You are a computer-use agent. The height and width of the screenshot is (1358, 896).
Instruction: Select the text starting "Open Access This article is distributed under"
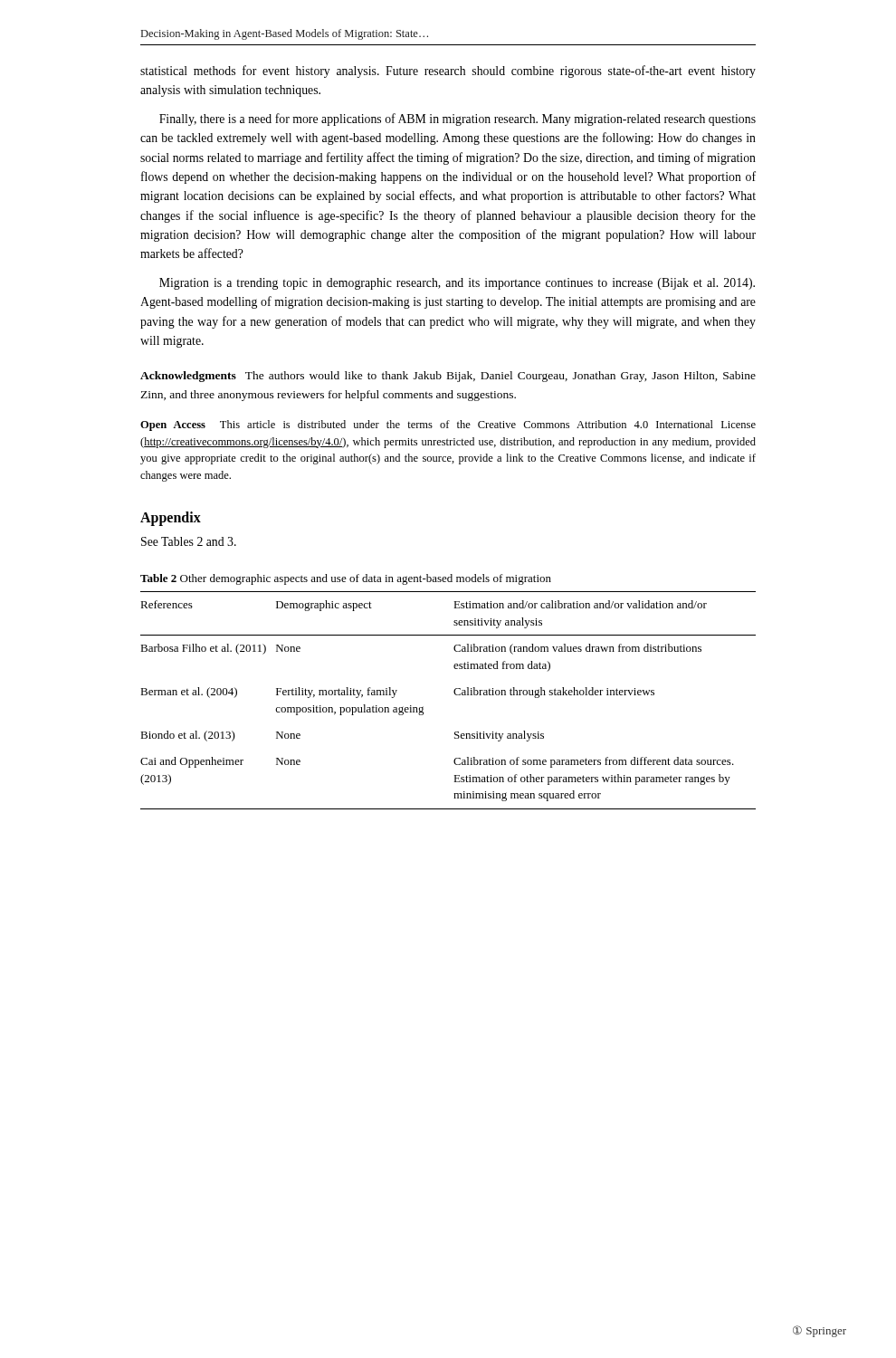(x=448, y=450)
